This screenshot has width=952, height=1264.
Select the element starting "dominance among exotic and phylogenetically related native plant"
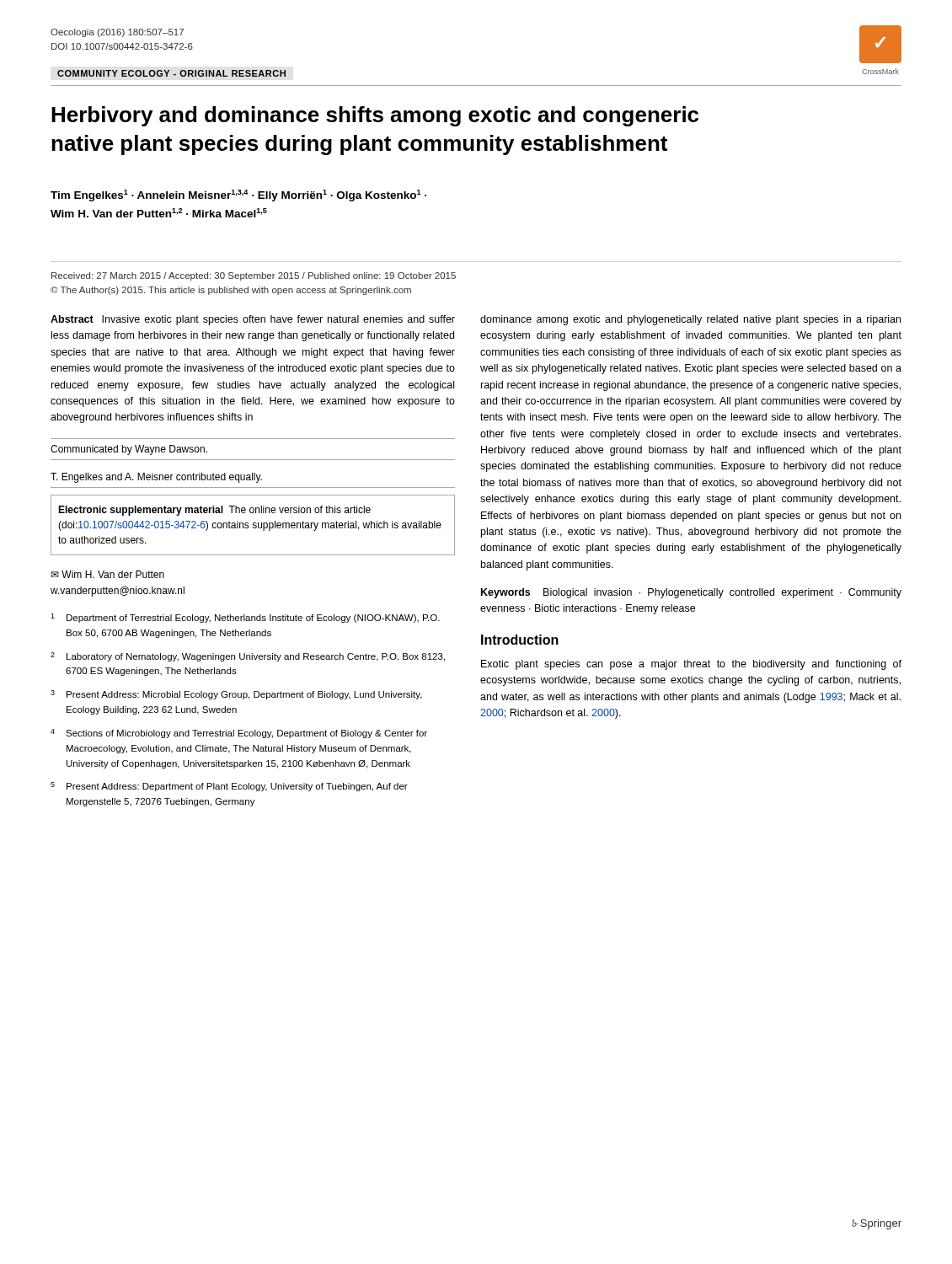(x=691, y=442)
